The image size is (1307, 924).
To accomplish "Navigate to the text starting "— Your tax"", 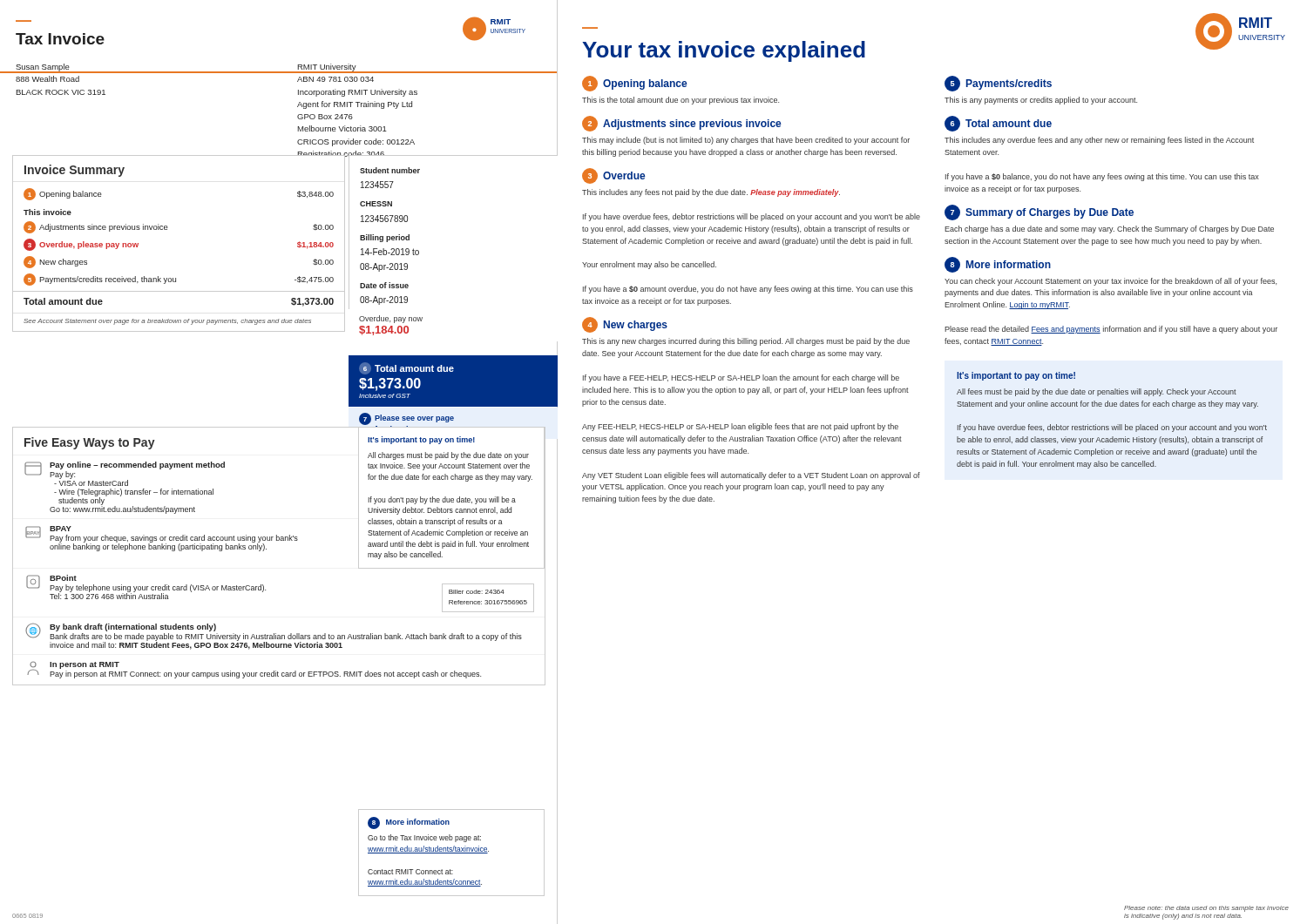I will point(596,42).
